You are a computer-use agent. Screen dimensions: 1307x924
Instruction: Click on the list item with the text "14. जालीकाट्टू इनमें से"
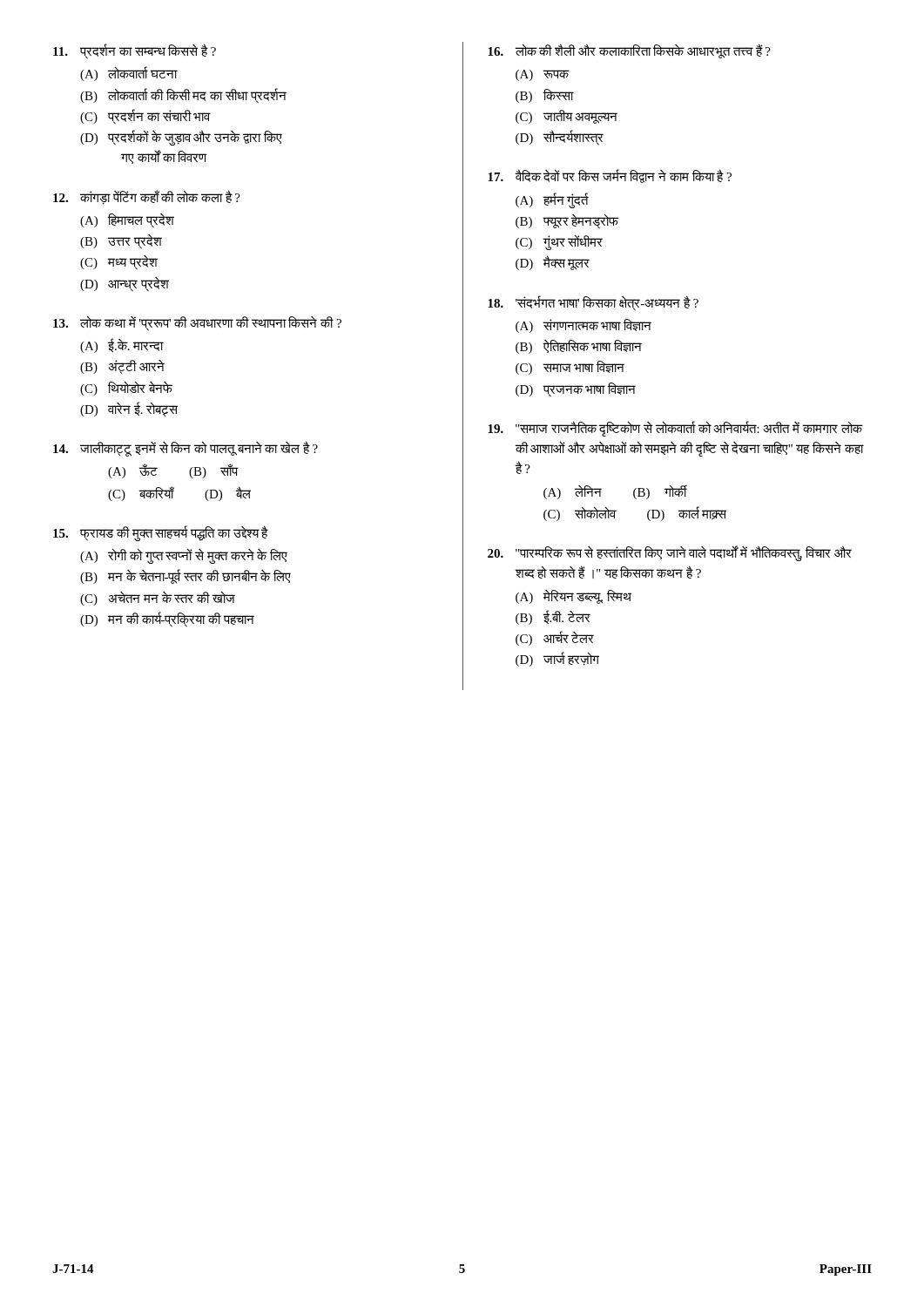pyautogui.click(x=245, y=472)
